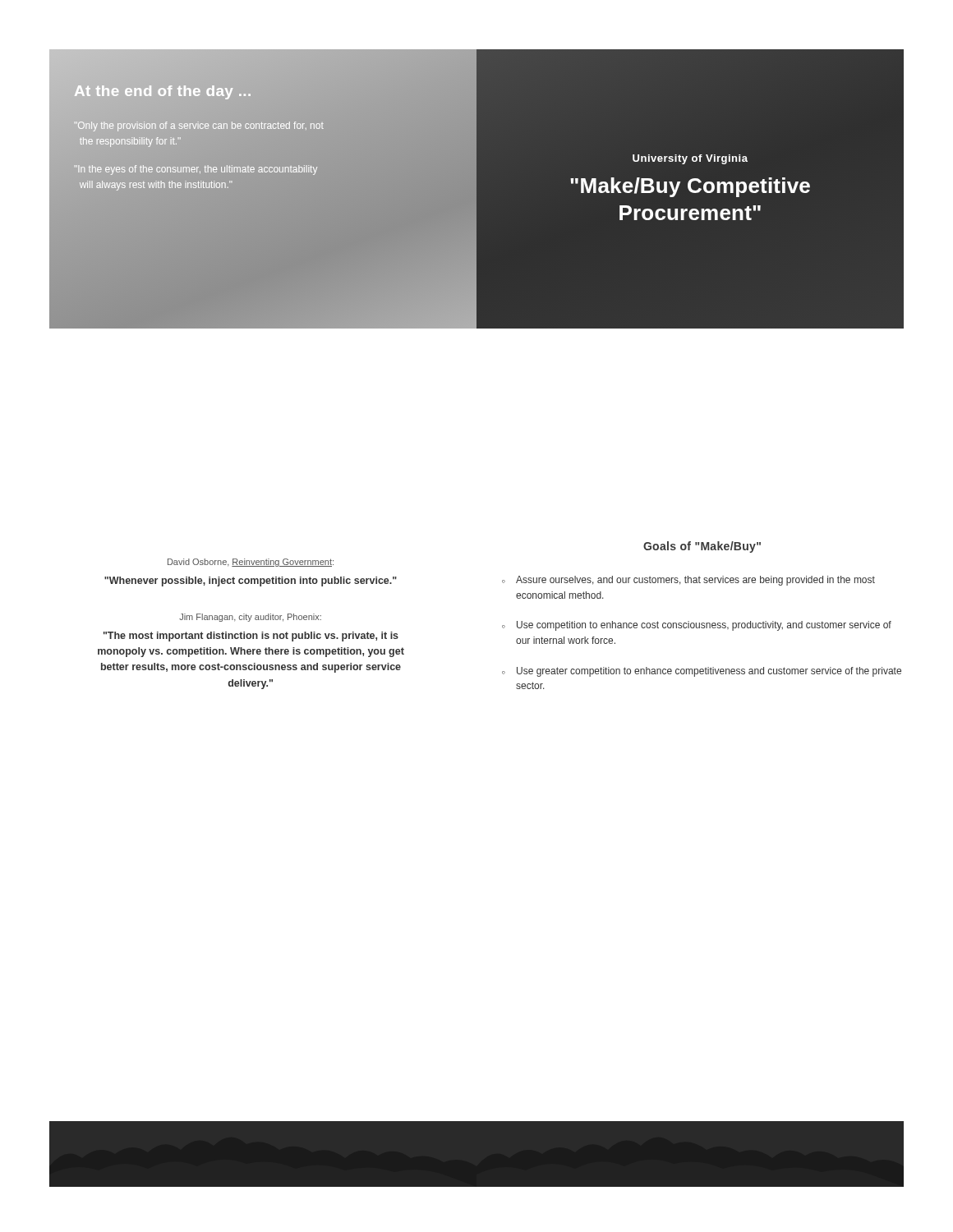
Task: Locate the element starting "University of Virginia "Make/Buy"
Action: (690, 189)
